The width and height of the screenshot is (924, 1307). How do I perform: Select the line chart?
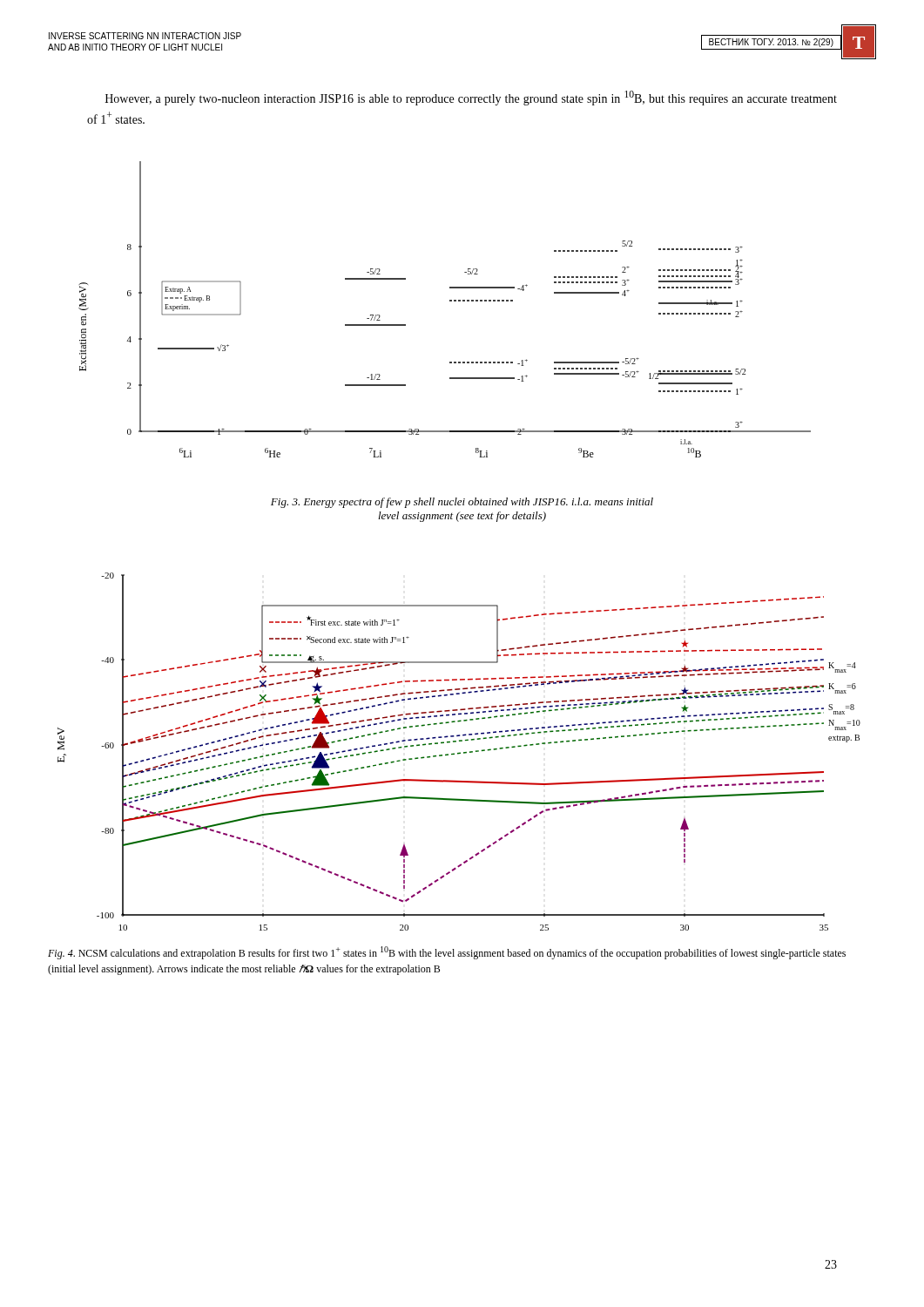[x=462, y=745]
